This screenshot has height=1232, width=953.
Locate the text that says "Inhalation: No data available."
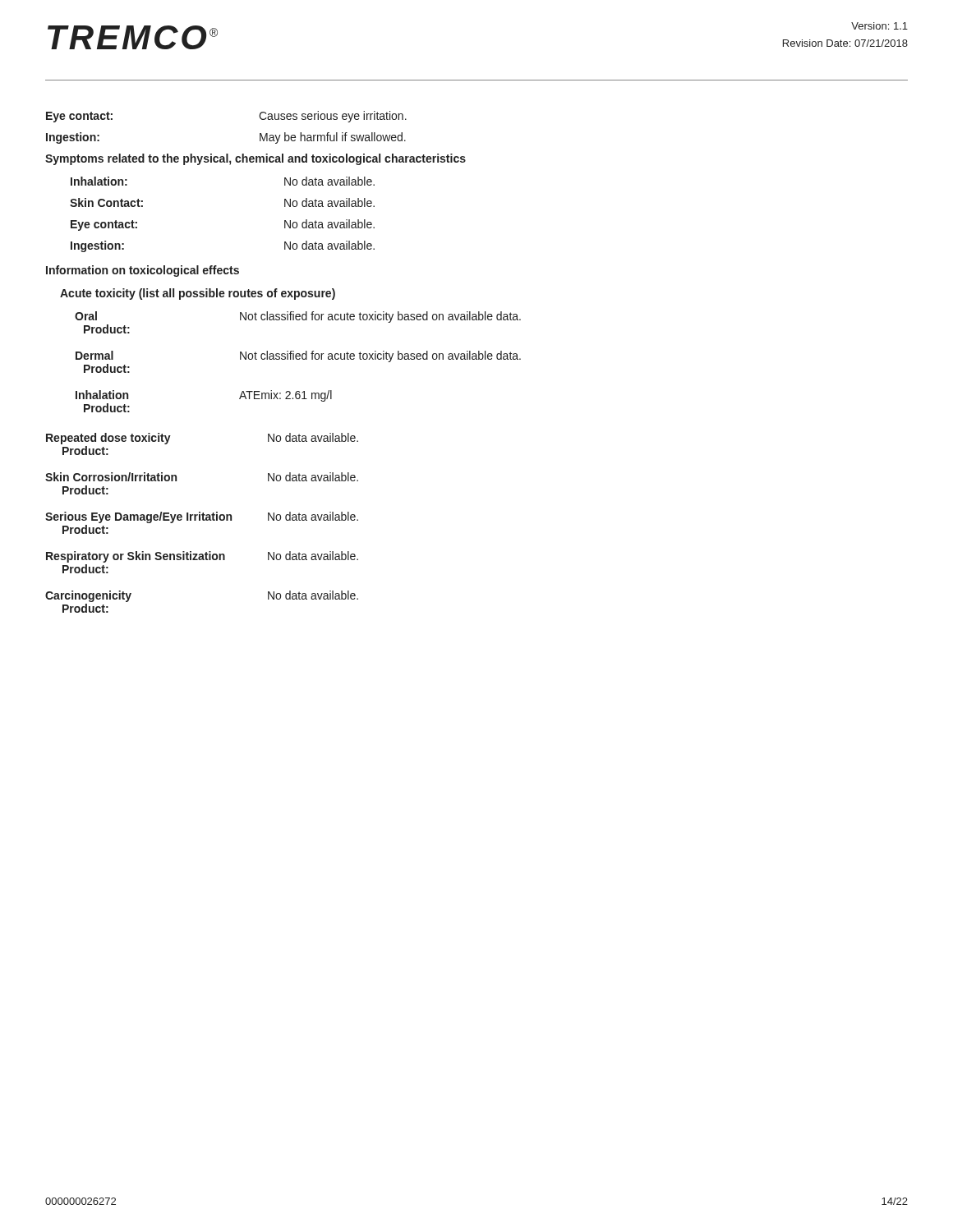pyautogui.click(x=101, y=181)
